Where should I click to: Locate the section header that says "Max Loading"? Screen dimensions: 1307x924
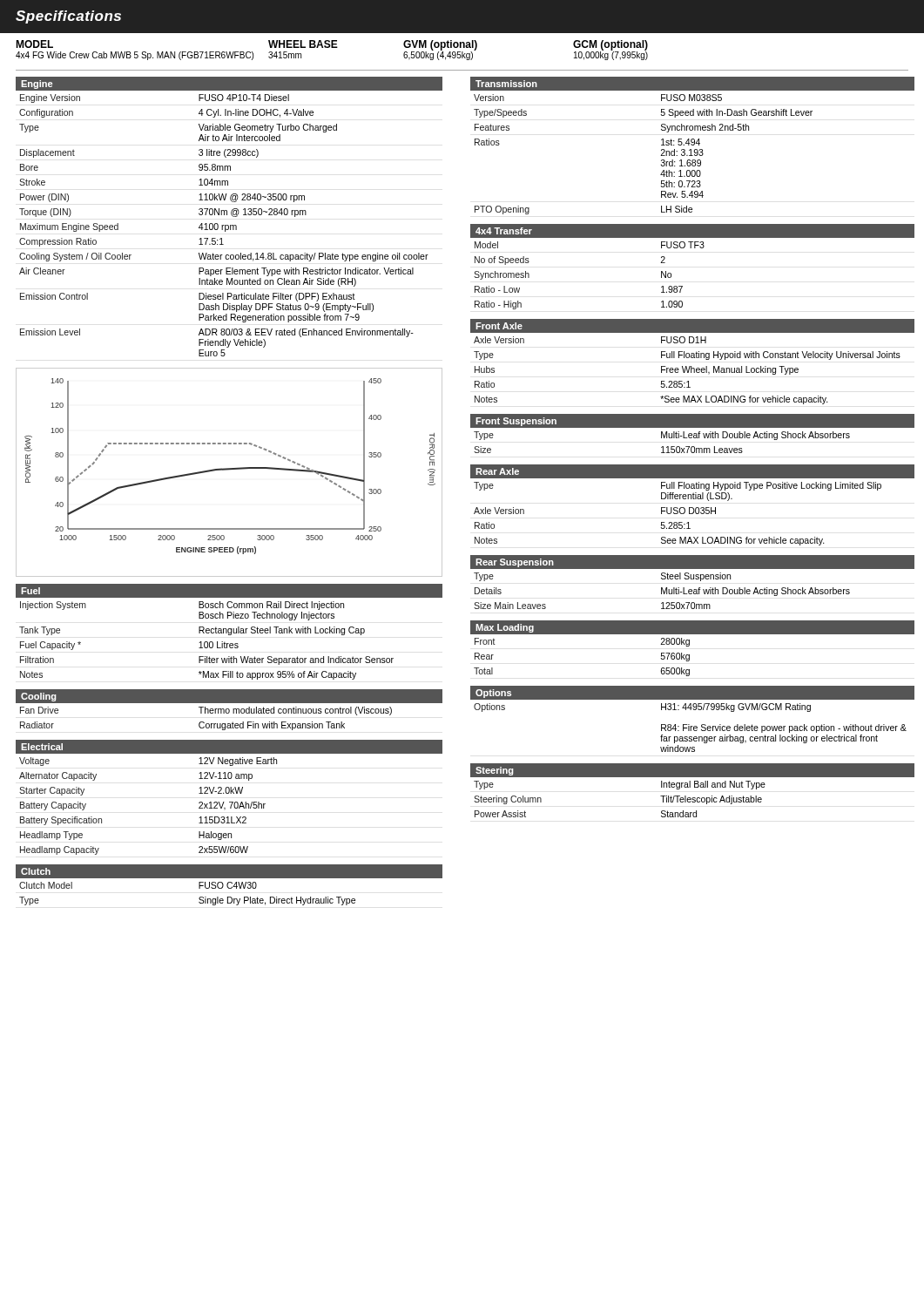505,627
